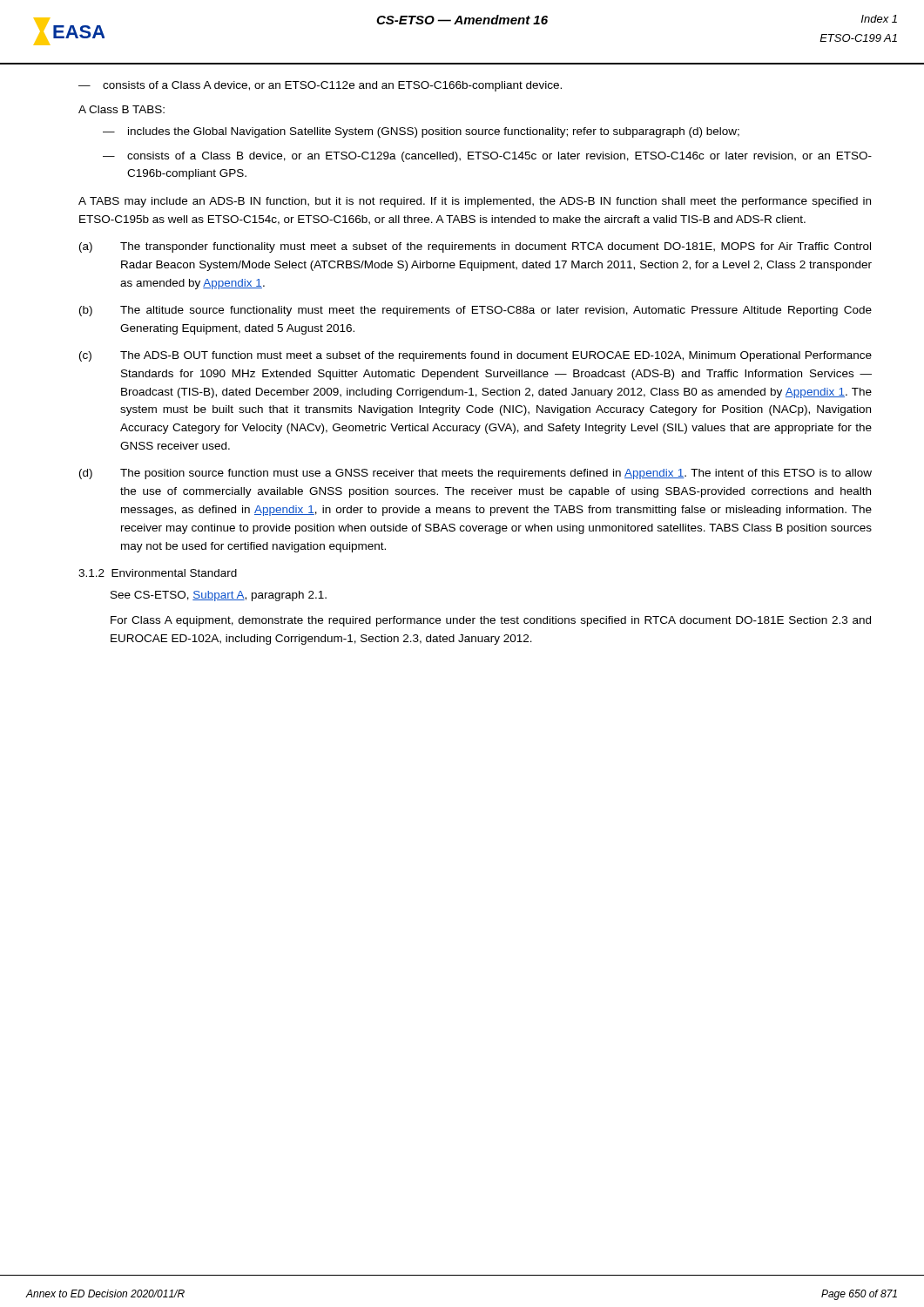Find the block on this page that starts "(d) The position source function must"
Viewport: 924px width, 1307px height.
click(475, 510)
